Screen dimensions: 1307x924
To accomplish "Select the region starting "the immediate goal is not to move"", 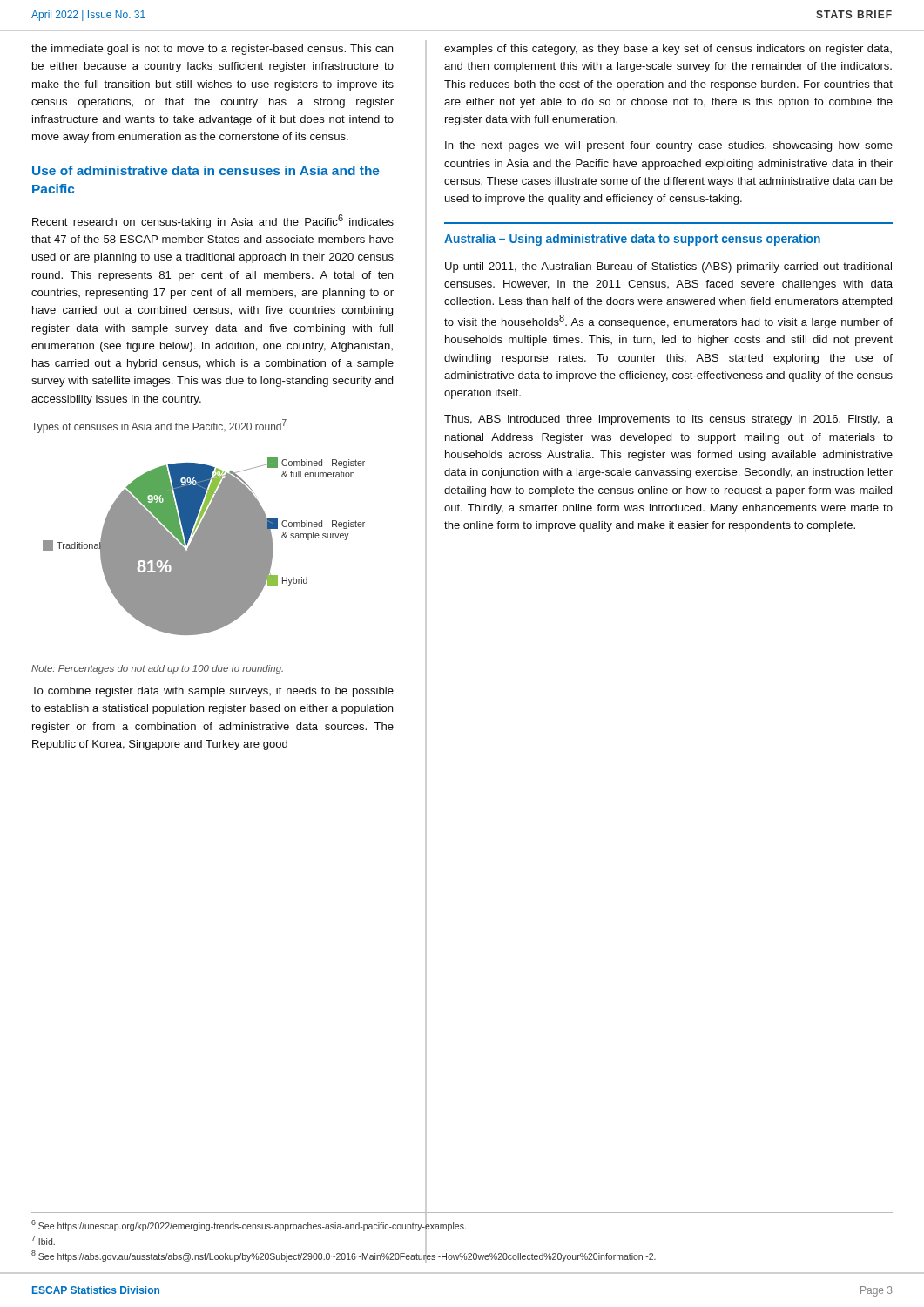I will tap(212, 93).
